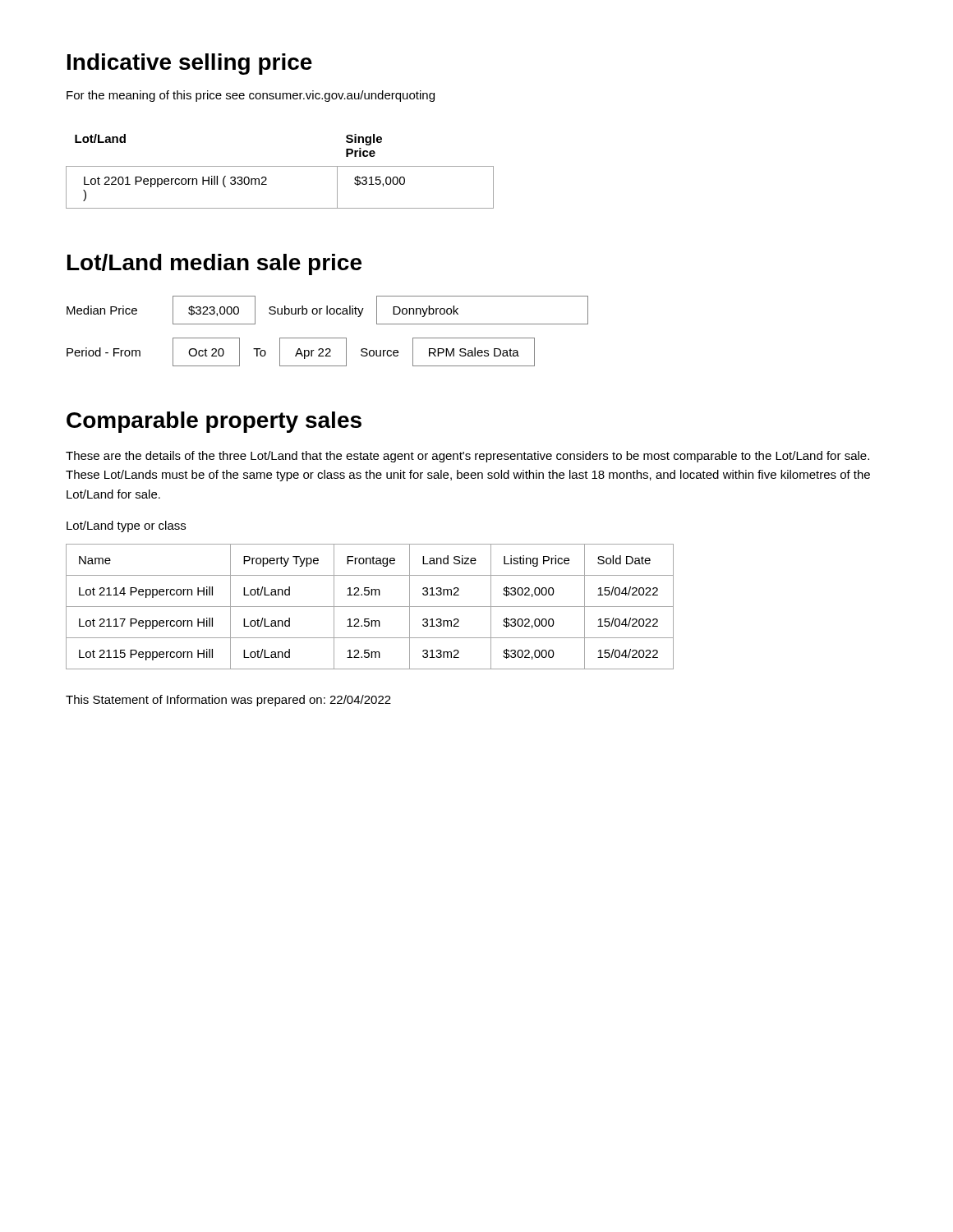Find the table that mentions "Property Type"
953x1232 pixels.
pyautogui.click(x=476, y=606)
